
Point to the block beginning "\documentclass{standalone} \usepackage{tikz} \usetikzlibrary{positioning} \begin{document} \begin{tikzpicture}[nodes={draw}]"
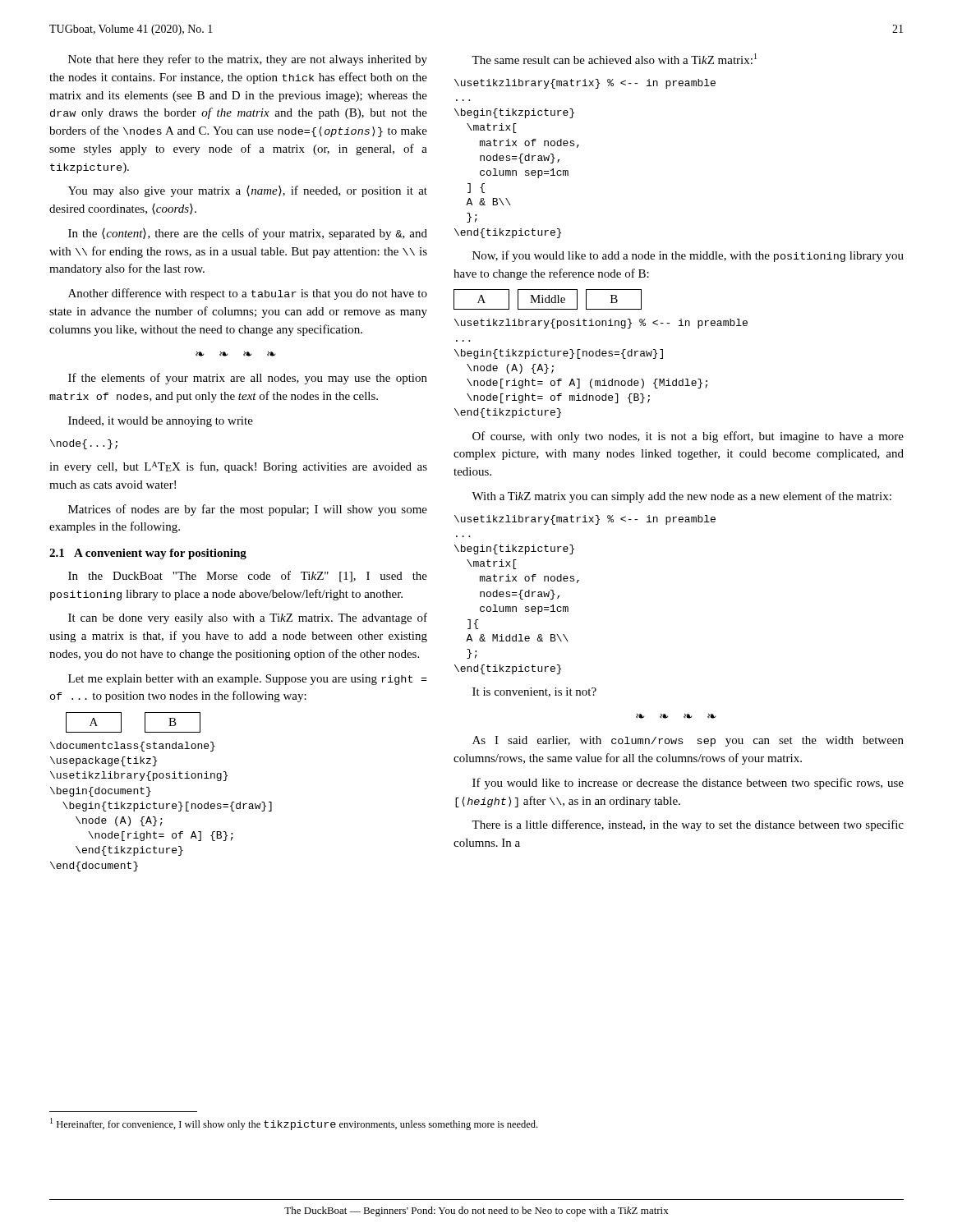[238, 807]
